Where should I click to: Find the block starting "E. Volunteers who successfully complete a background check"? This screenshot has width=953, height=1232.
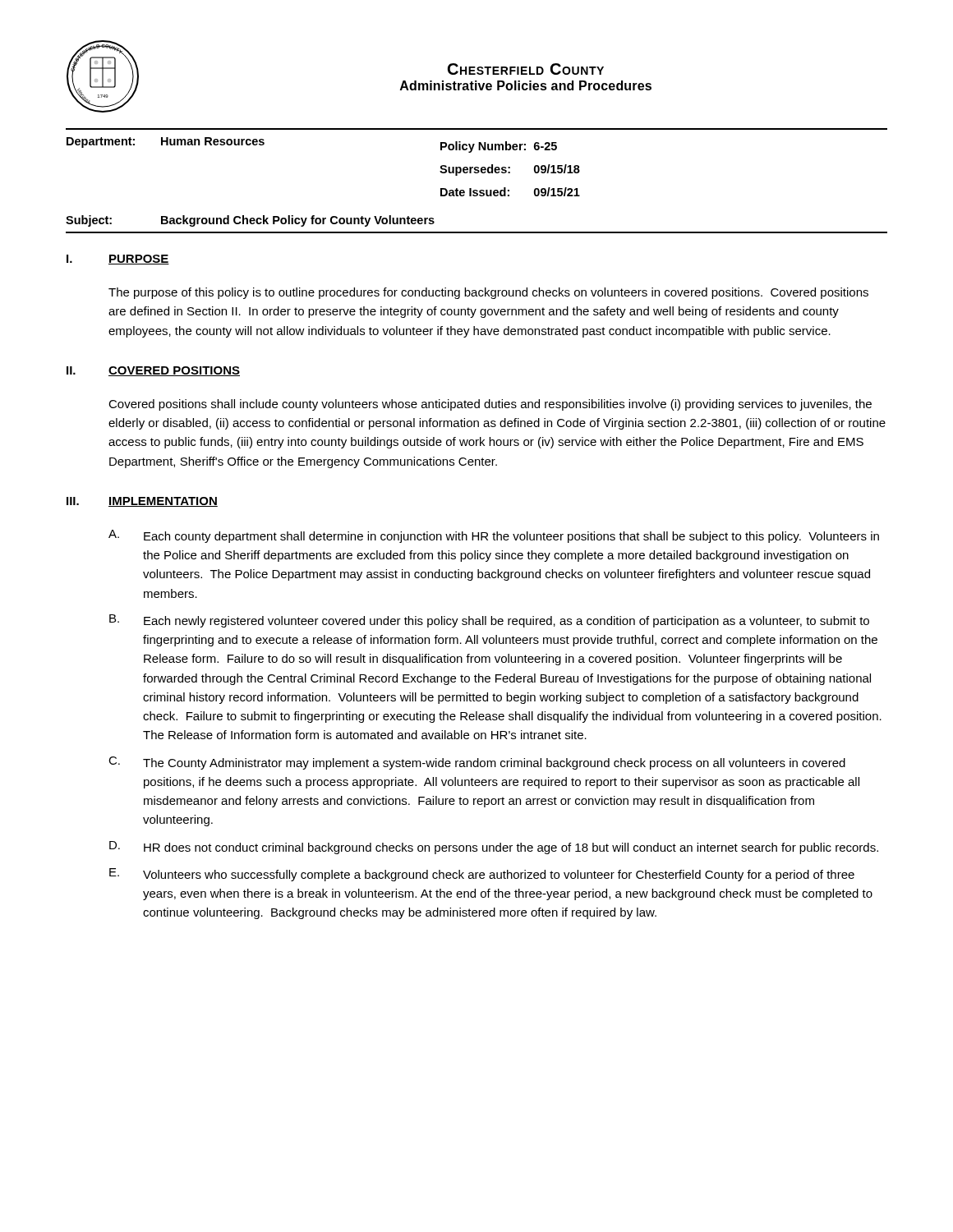498,893
